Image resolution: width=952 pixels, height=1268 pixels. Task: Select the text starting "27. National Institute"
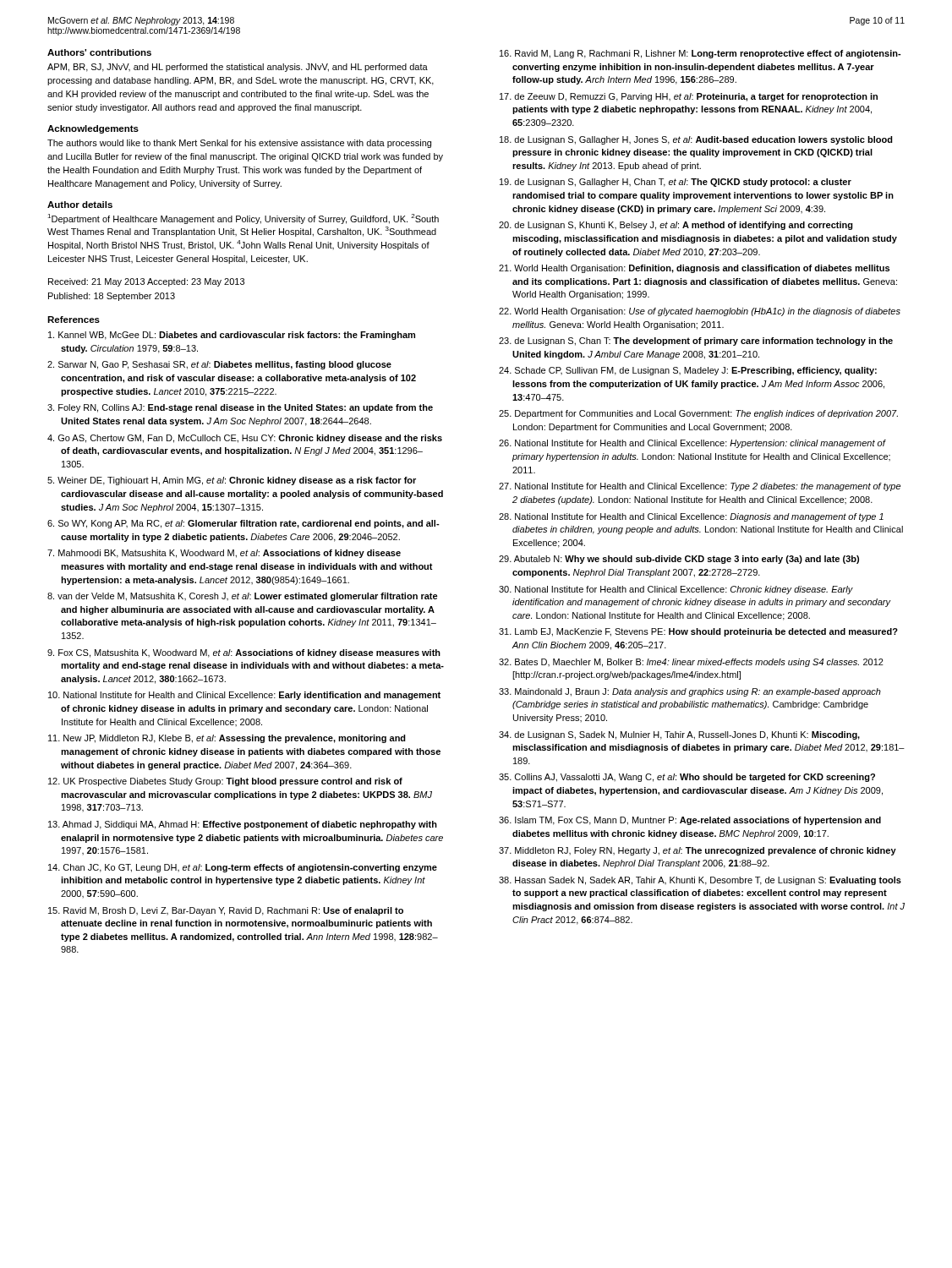click(700, 493)
